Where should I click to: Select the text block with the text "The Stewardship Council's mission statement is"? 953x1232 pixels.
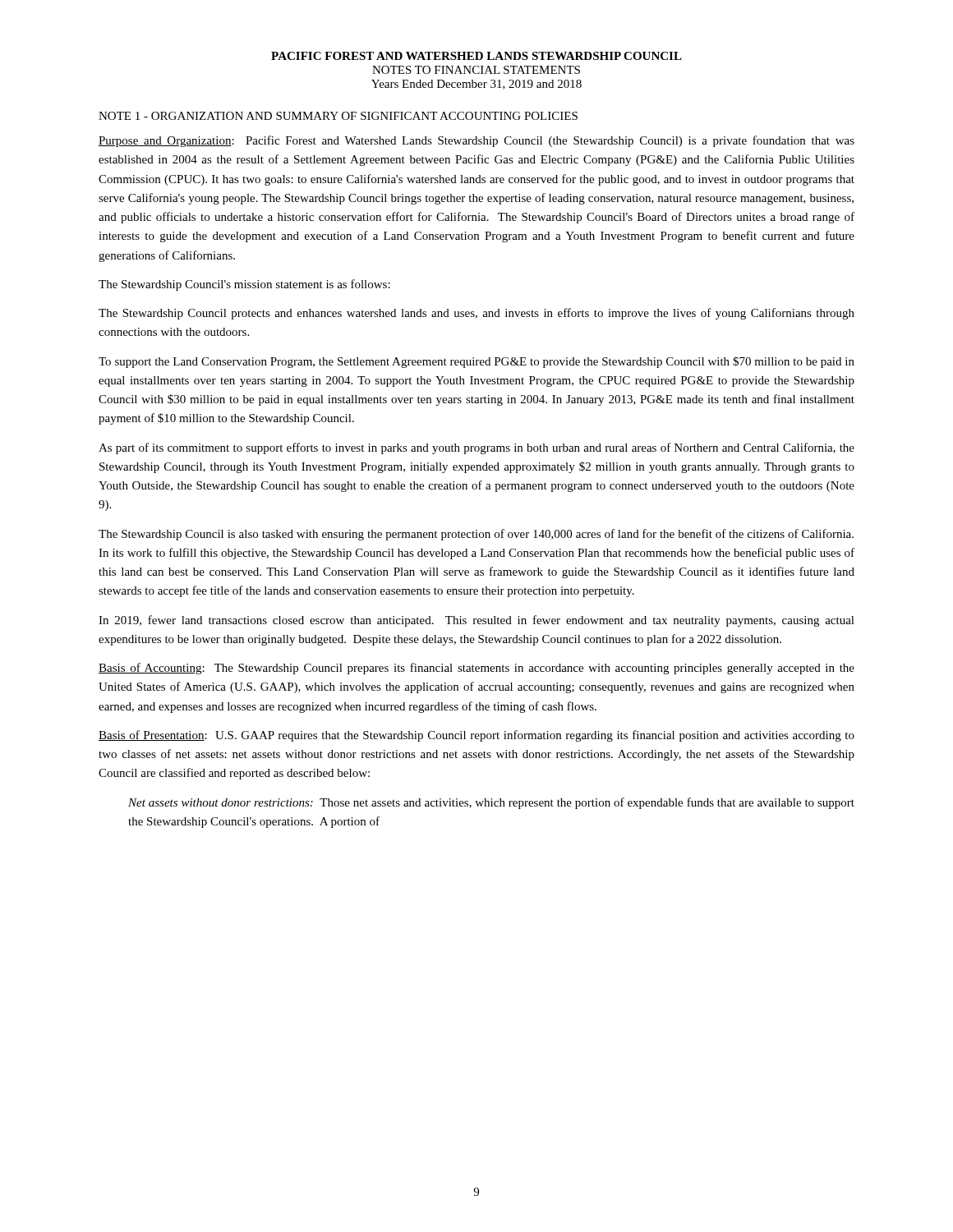[x=245, y=284]
